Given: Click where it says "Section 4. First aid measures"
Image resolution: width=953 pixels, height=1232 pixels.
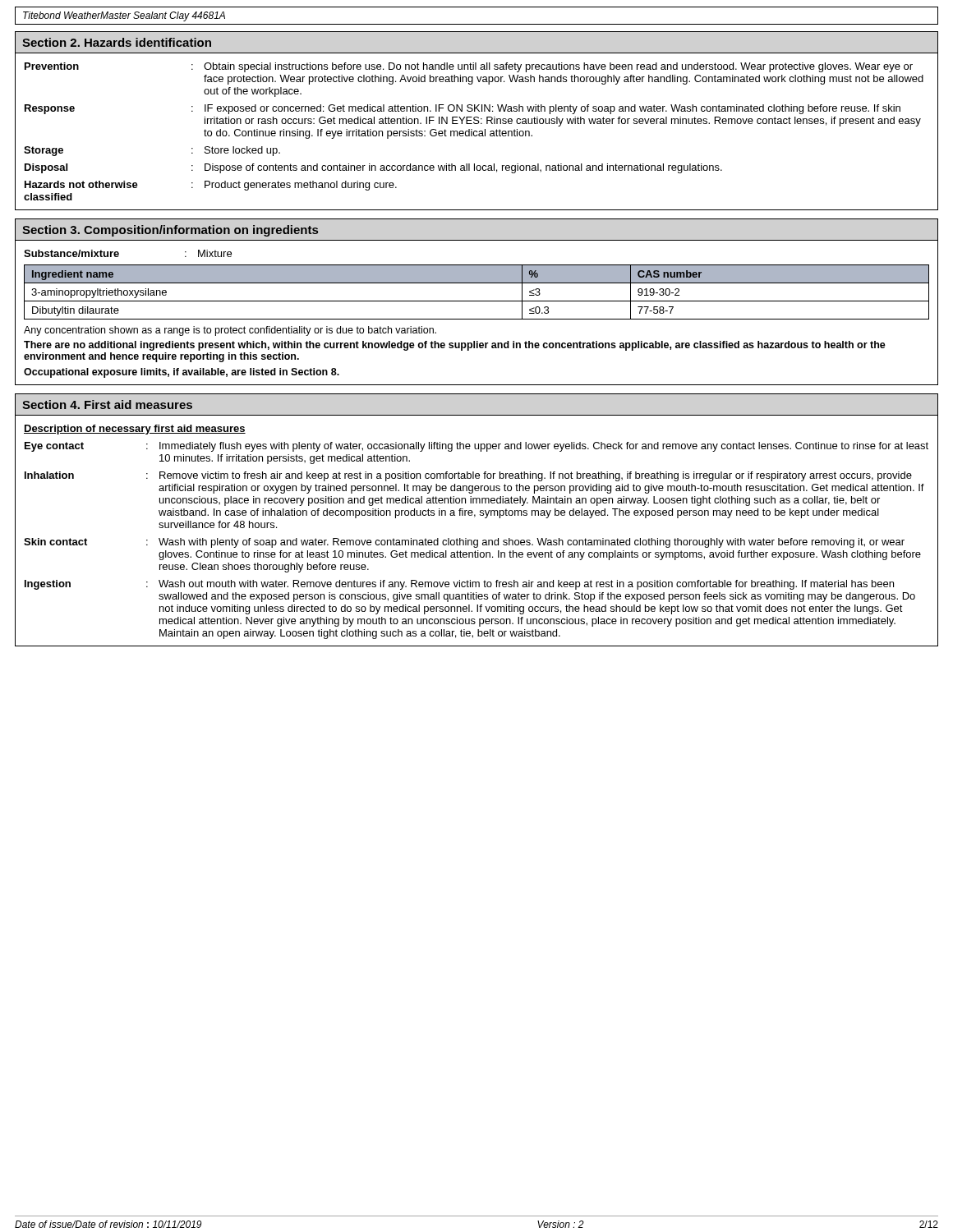Looking at the screenshot, I should pos(107,405).
